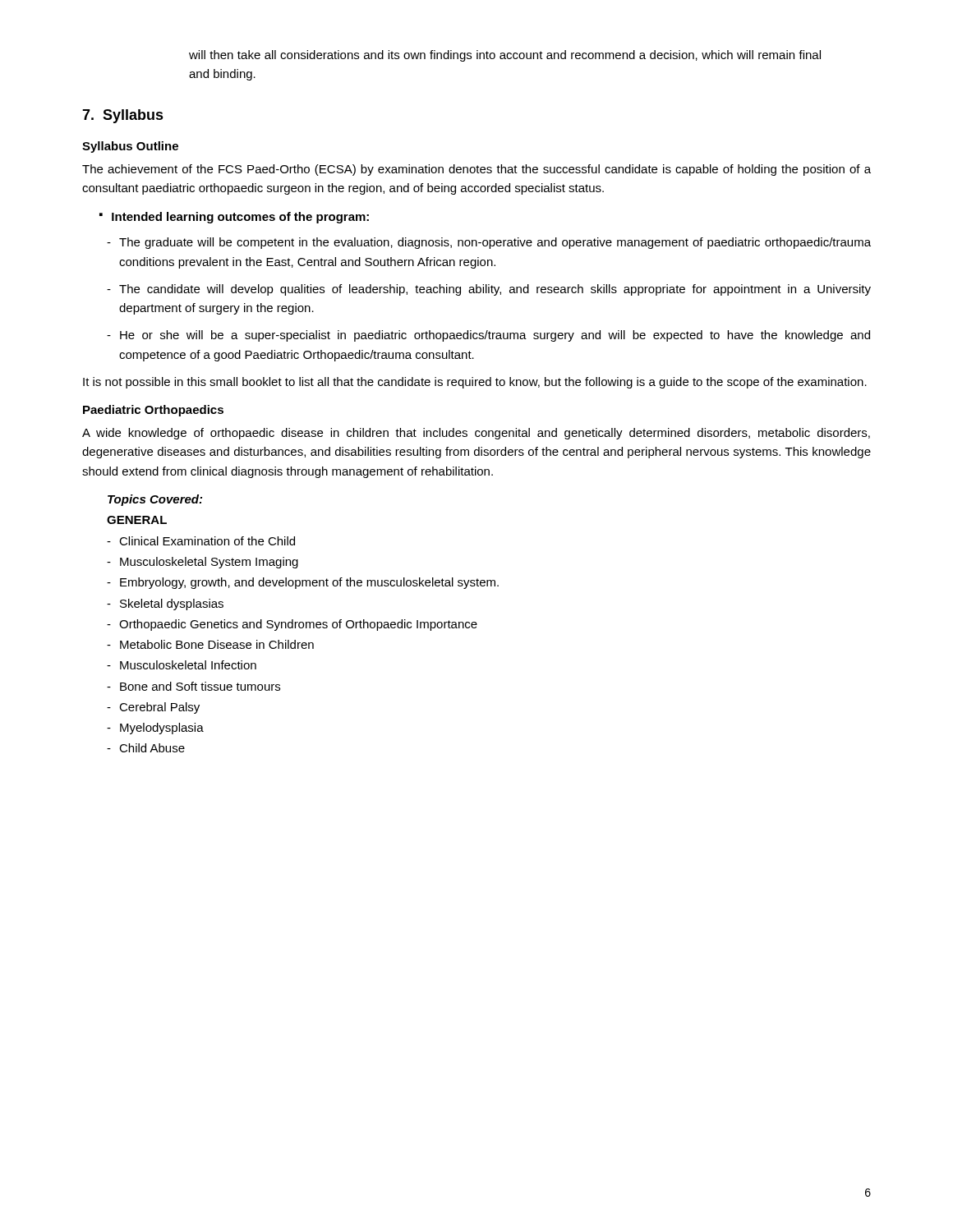Locate the passage starting "▪ Intended learning outcomes of the"
The image size is (953, 1232).
tap(234, 217)
